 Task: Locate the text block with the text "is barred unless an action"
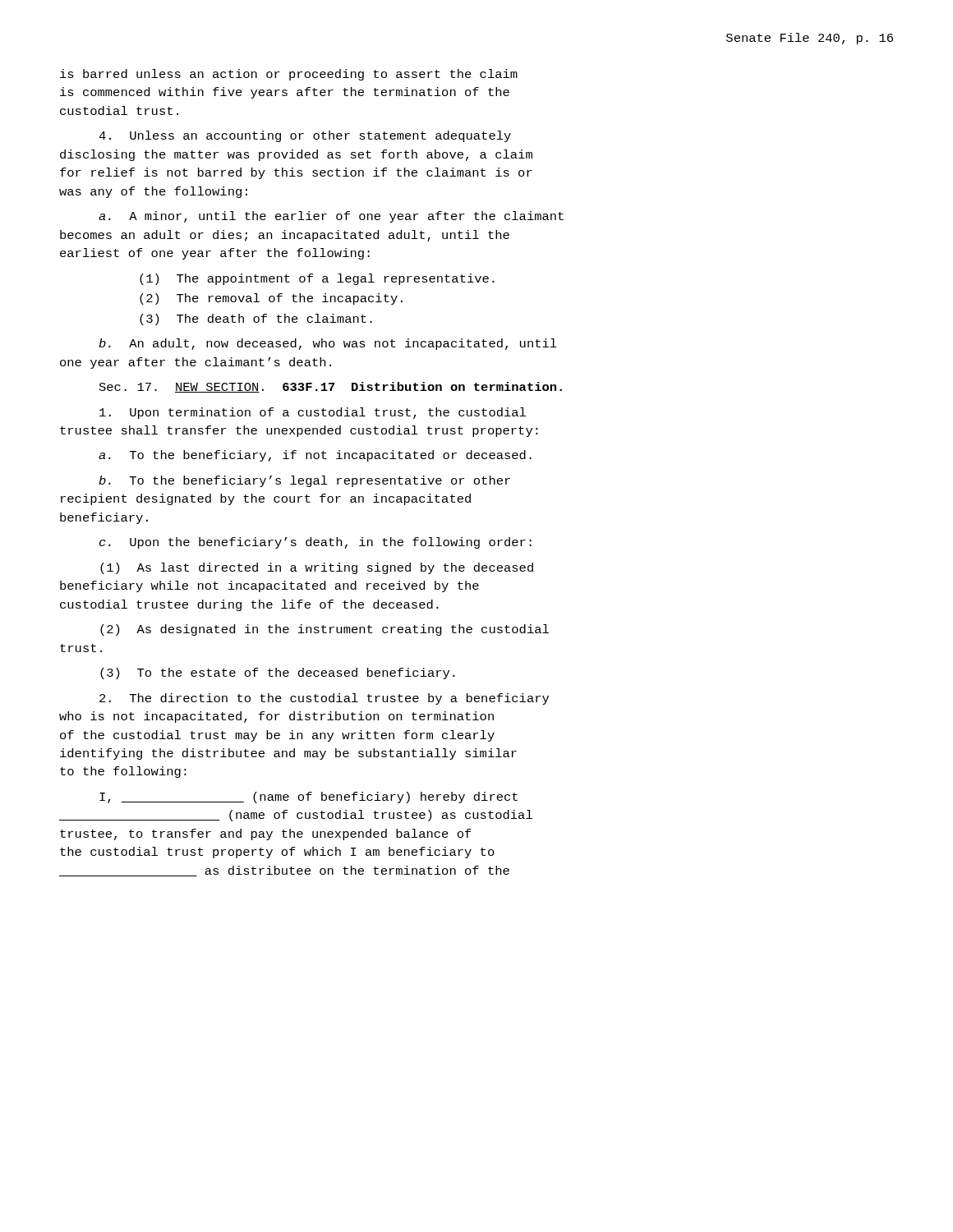[288, 93]
